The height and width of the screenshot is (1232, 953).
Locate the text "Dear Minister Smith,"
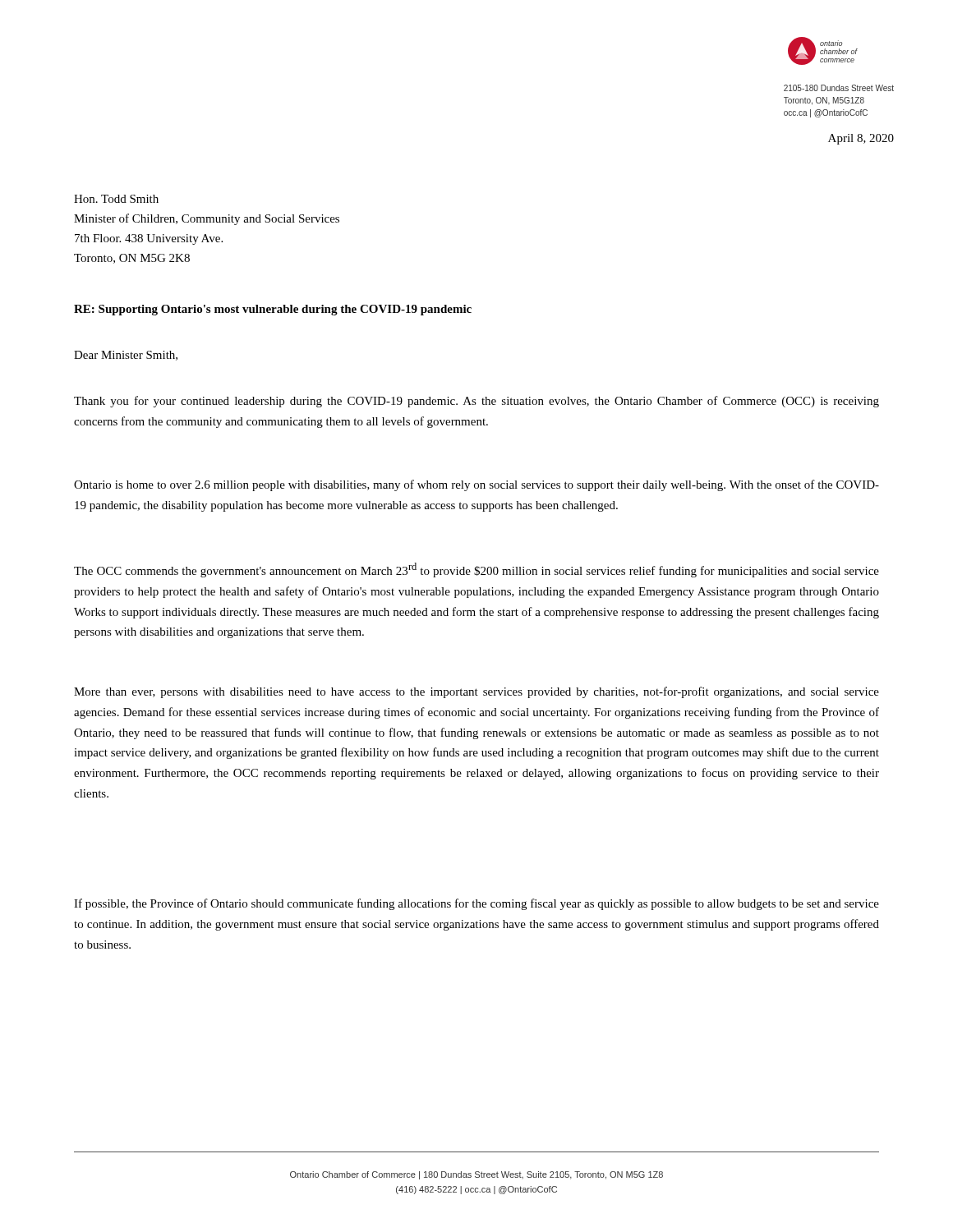[x=126, y=355]
